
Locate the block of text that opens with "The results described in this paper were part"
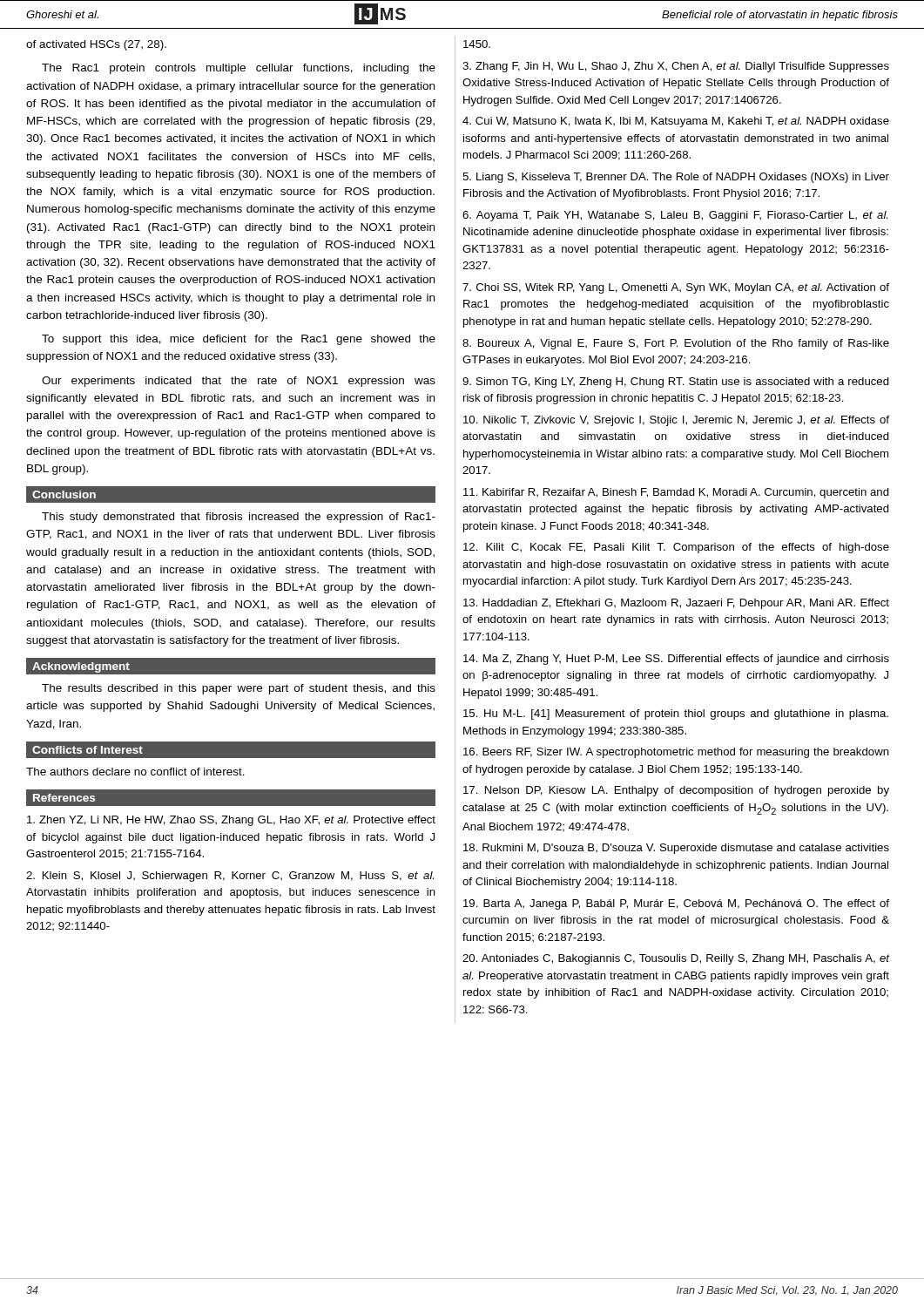click(231, 706)
